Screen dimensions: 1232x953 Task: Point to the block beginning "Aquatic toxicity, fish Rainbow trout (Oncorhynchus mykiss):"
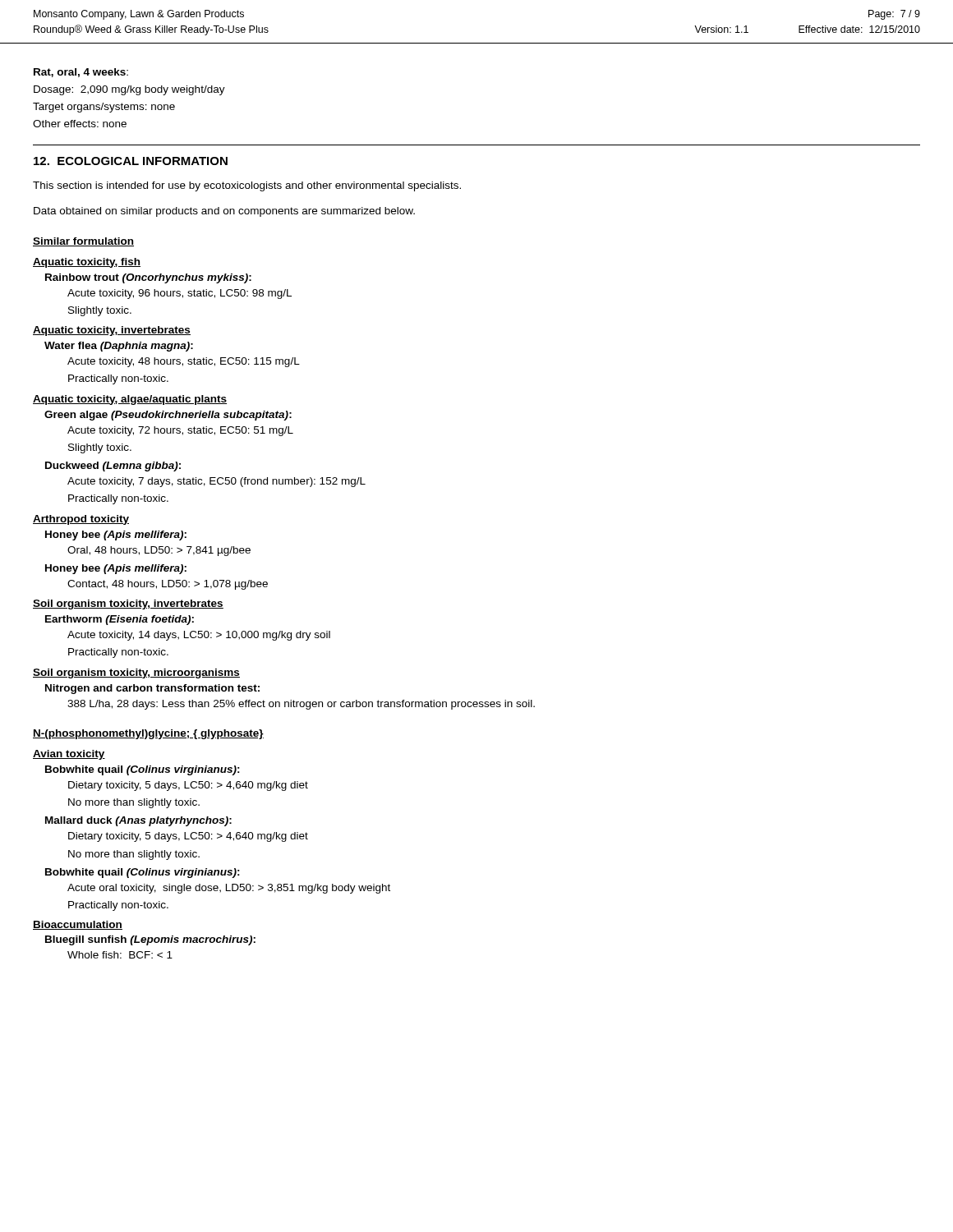click(x=87, y=263)
